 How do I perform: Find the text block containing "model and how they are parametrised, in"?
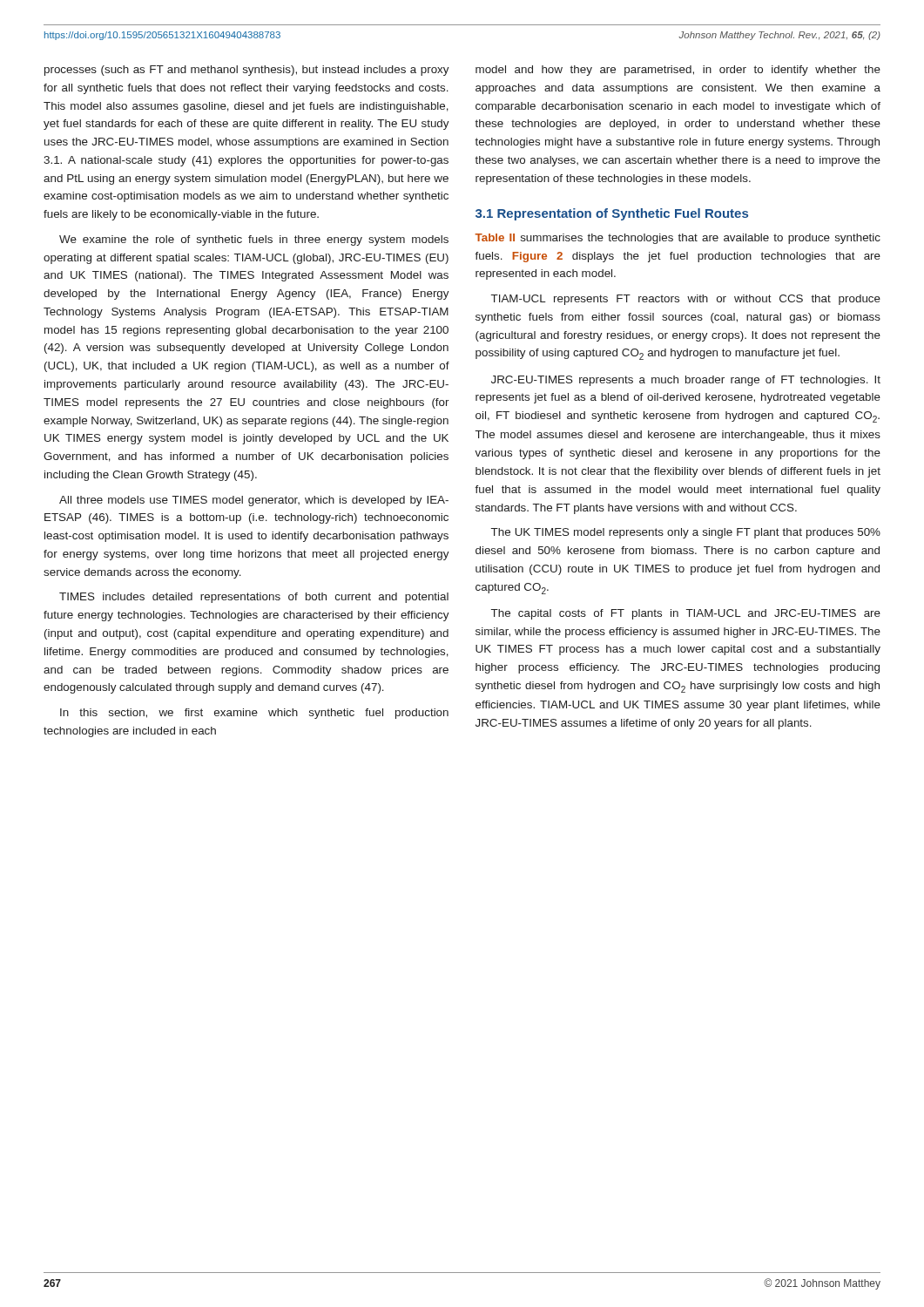coord(678,124)
